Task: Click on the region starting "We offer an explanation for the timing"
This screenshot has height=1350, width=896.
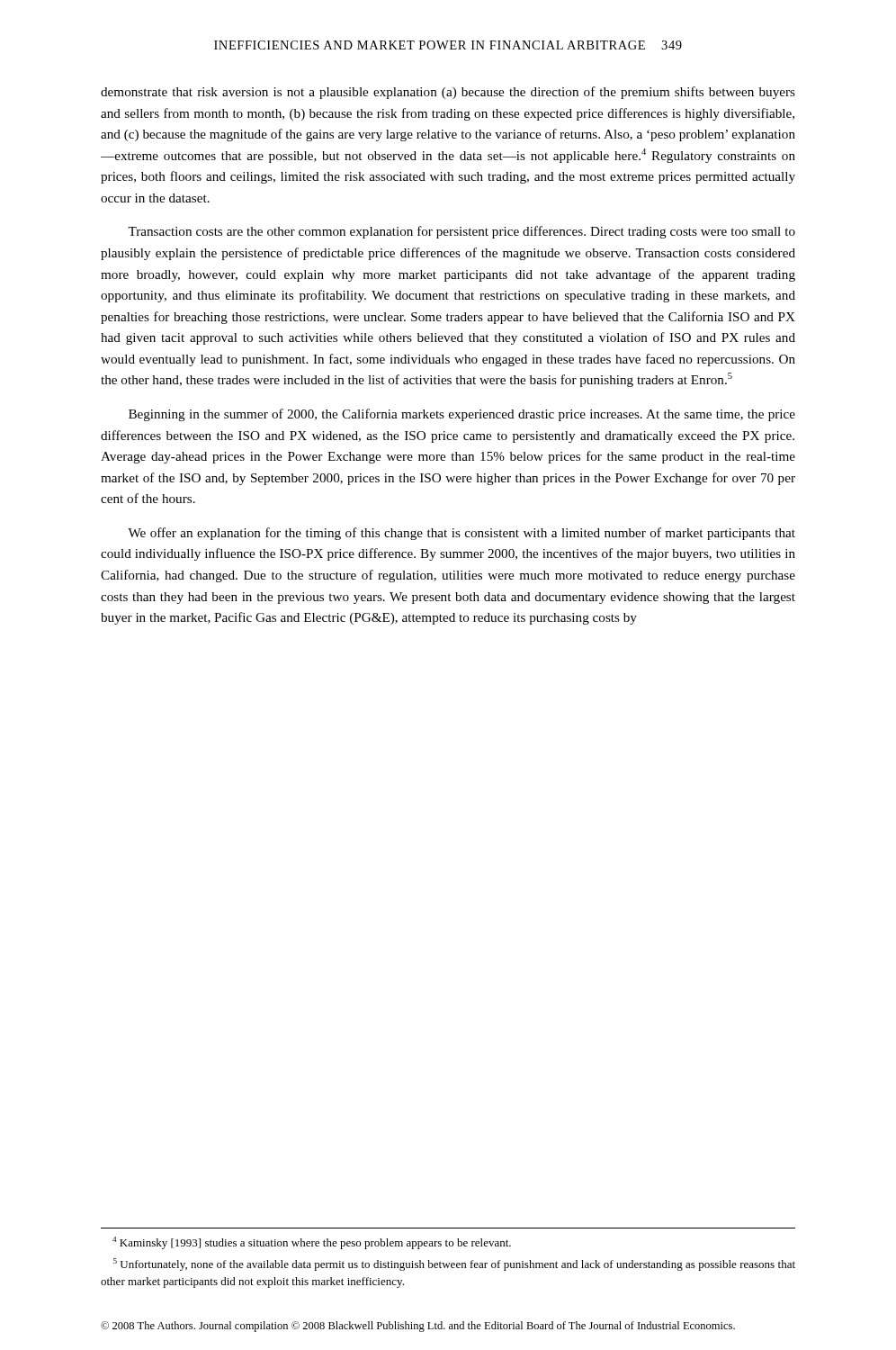Action: [448, 575]
